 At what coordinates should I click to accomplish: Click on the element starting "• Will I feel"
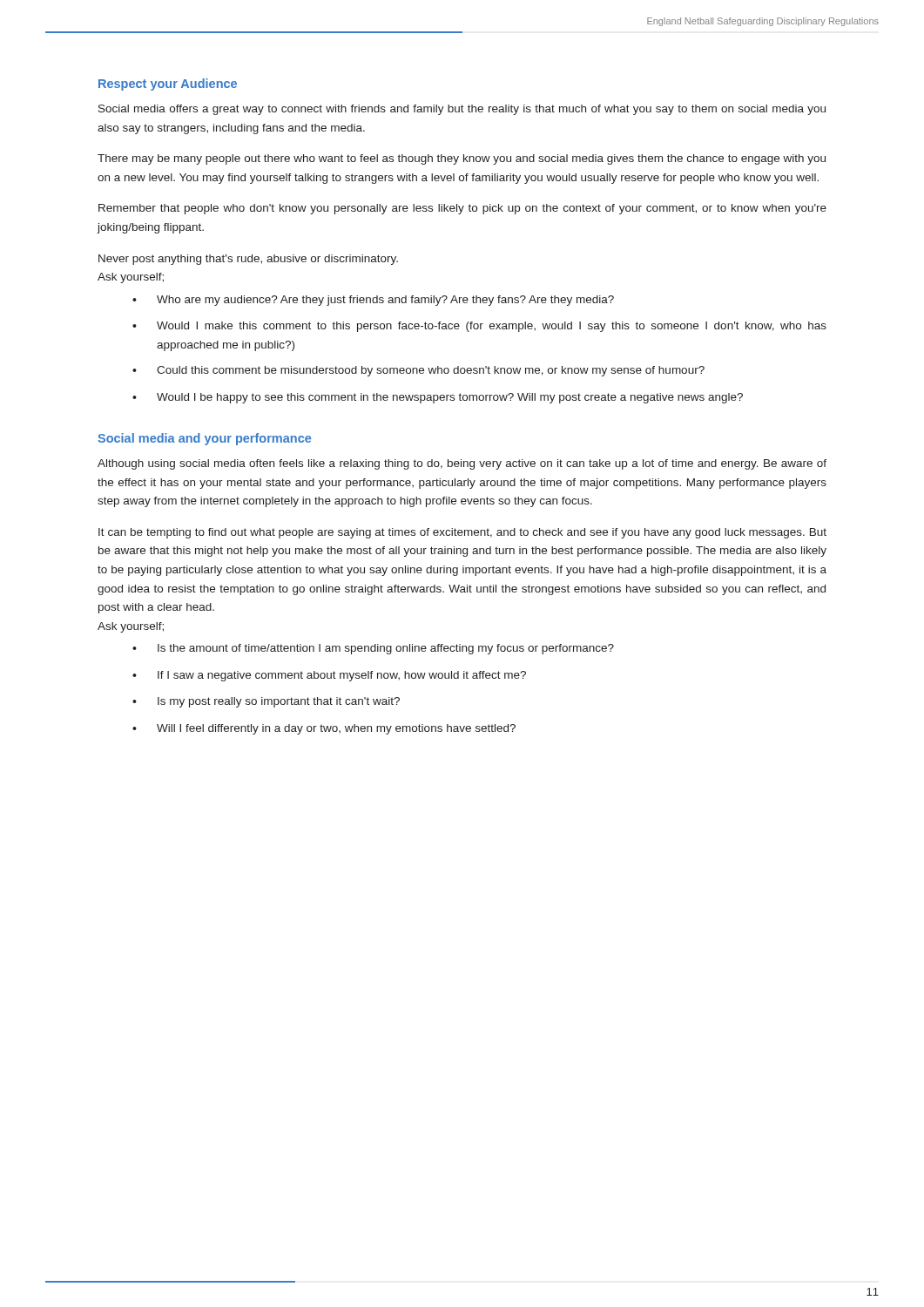324,728
